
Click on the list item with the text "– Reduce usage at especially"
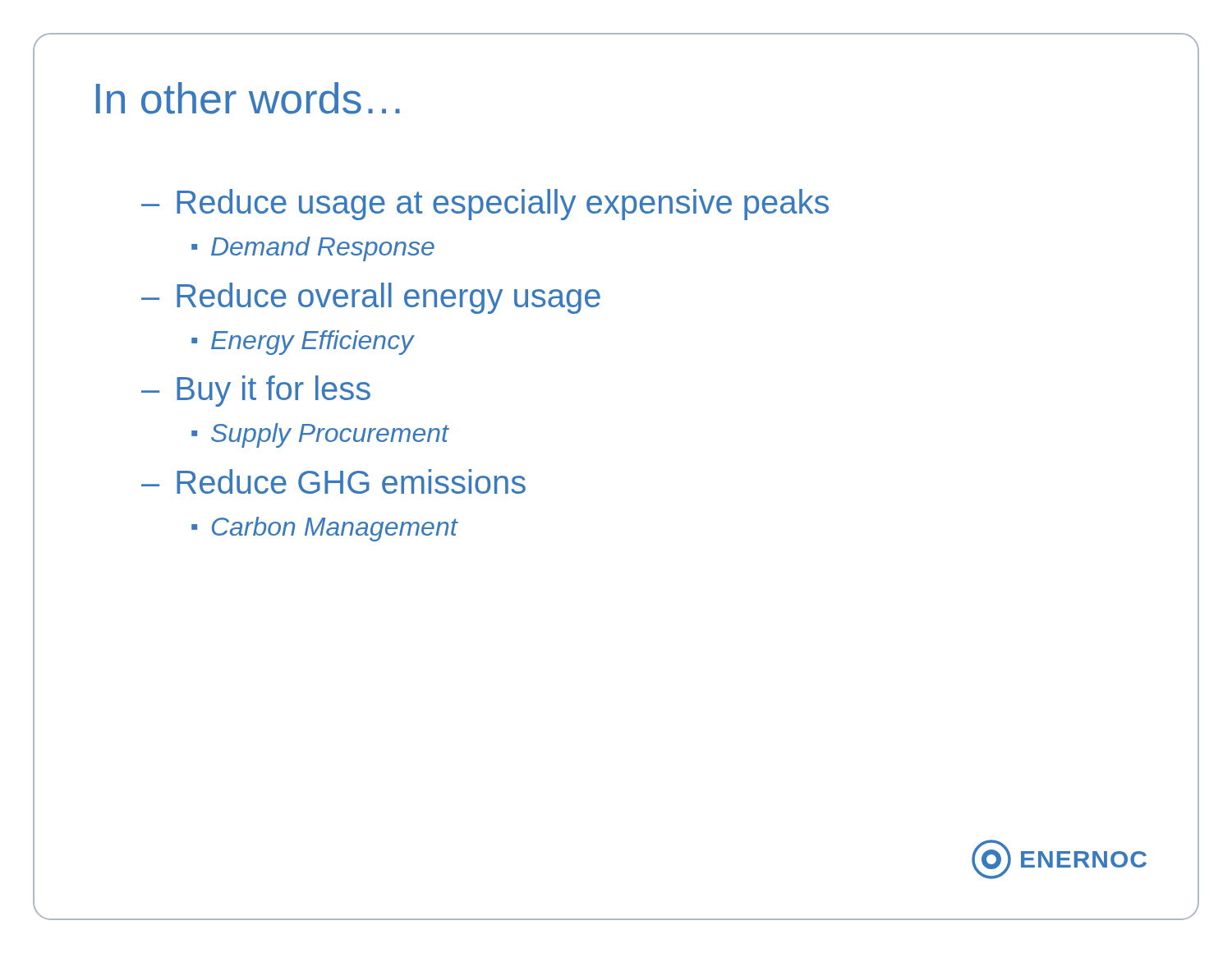[486, 202]
